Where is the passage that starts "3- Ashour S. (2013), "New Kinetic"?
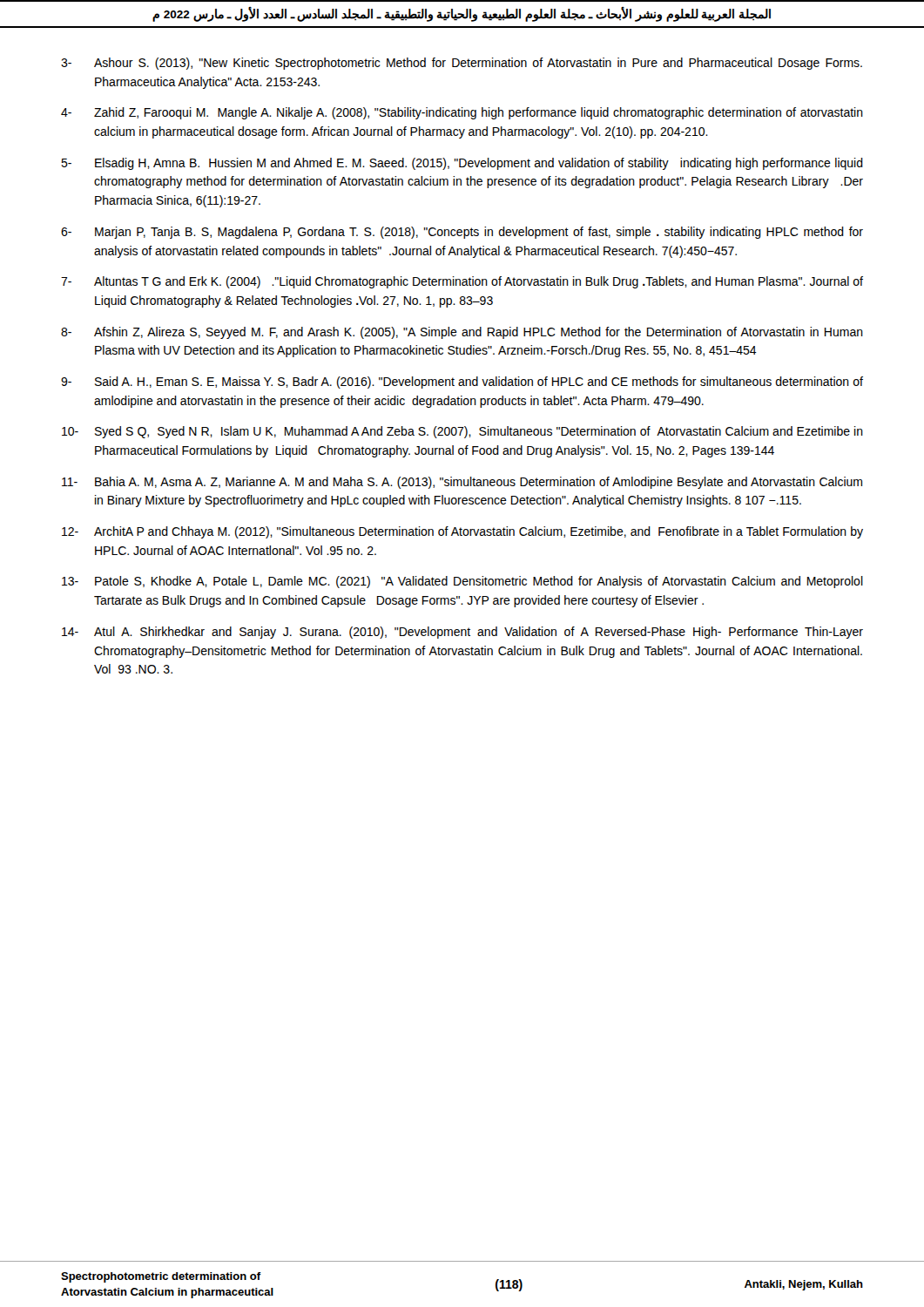Screen dimensions: 1307x924 point(462,73)
